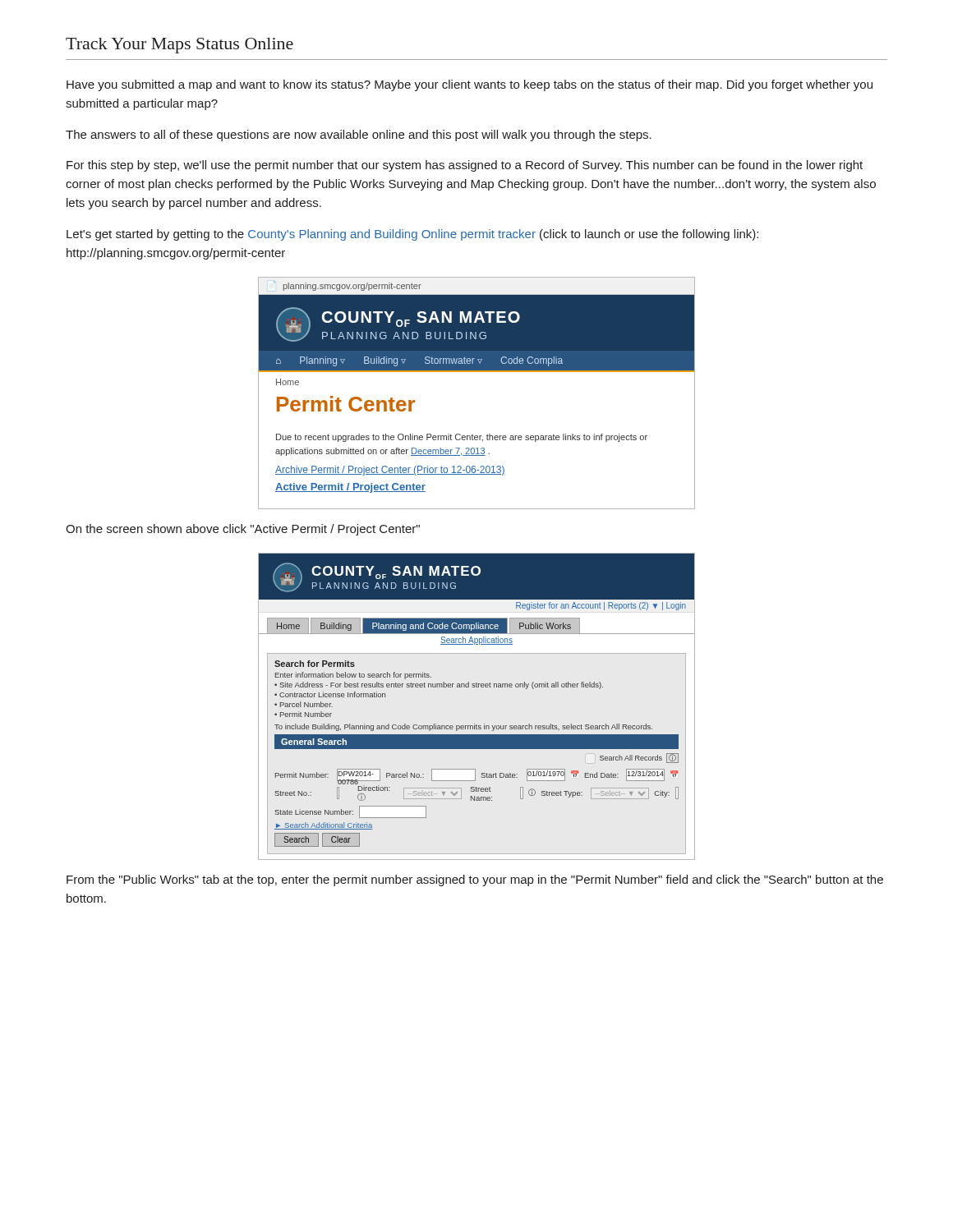Select the text block starting "Have you submitted a map and want to"

(470, 94)
